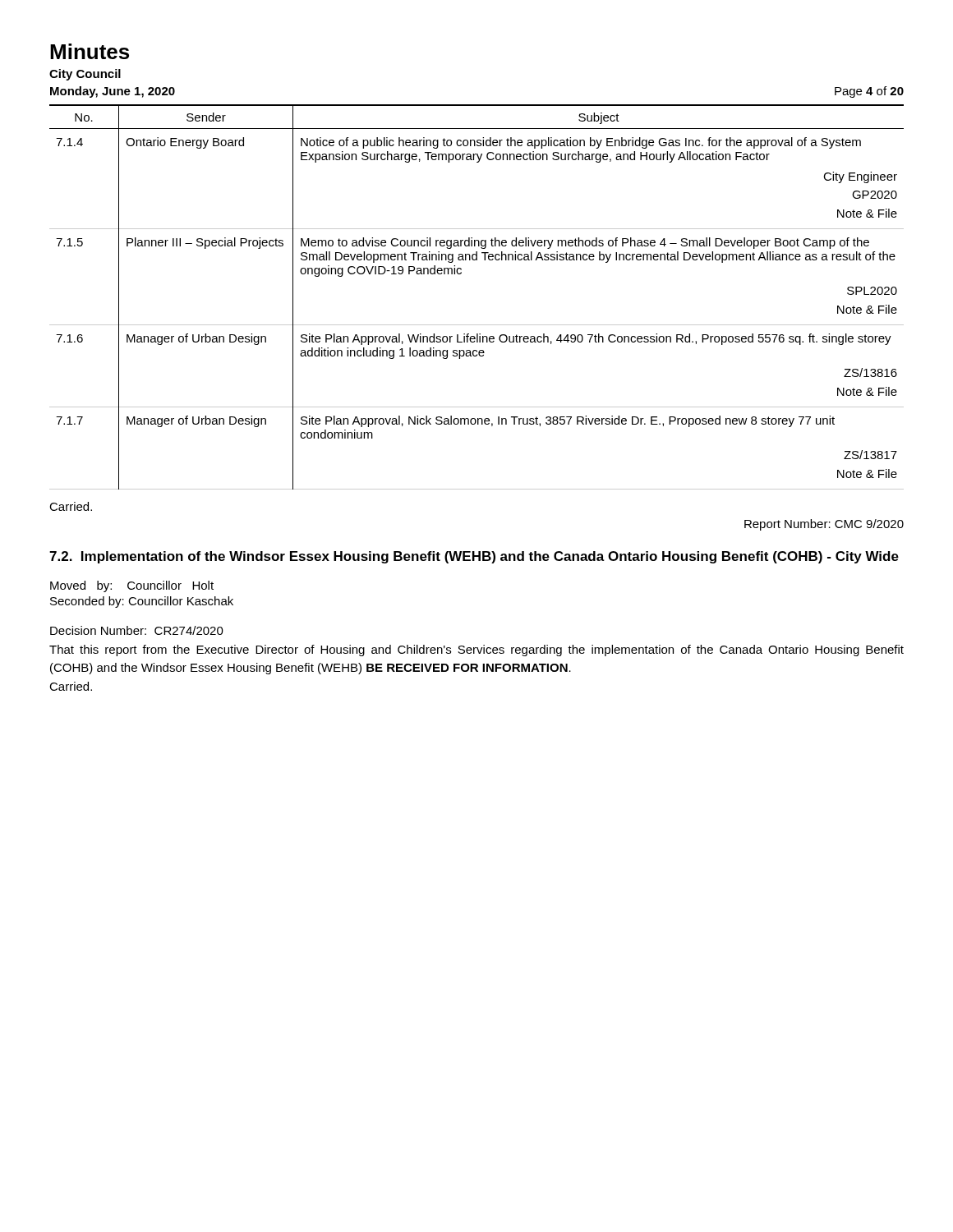Locate the block starting "Decision Number: CR274/2020"

tap(136, 630)
